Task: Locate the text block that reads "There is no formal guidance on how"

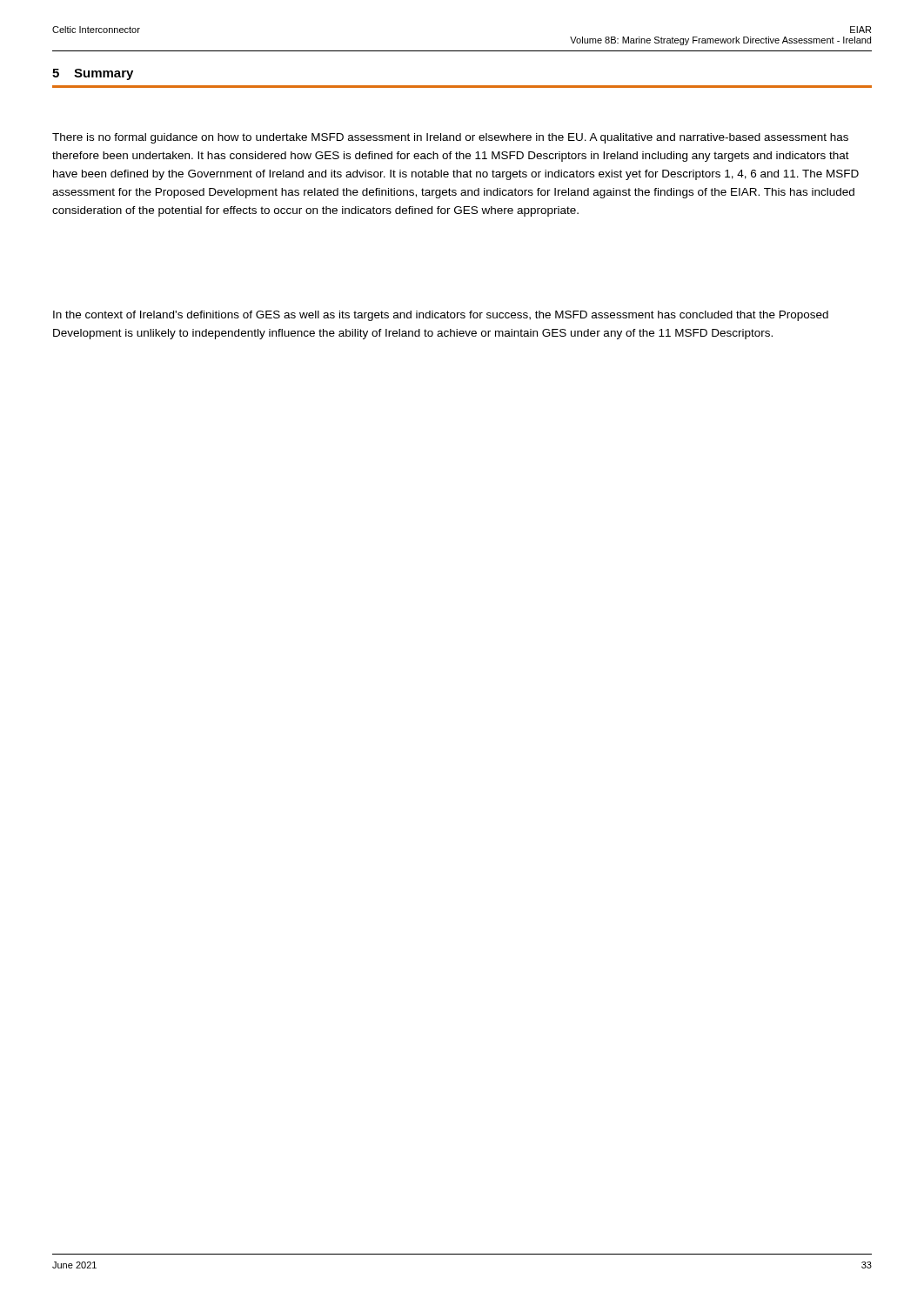Action: 462,174
